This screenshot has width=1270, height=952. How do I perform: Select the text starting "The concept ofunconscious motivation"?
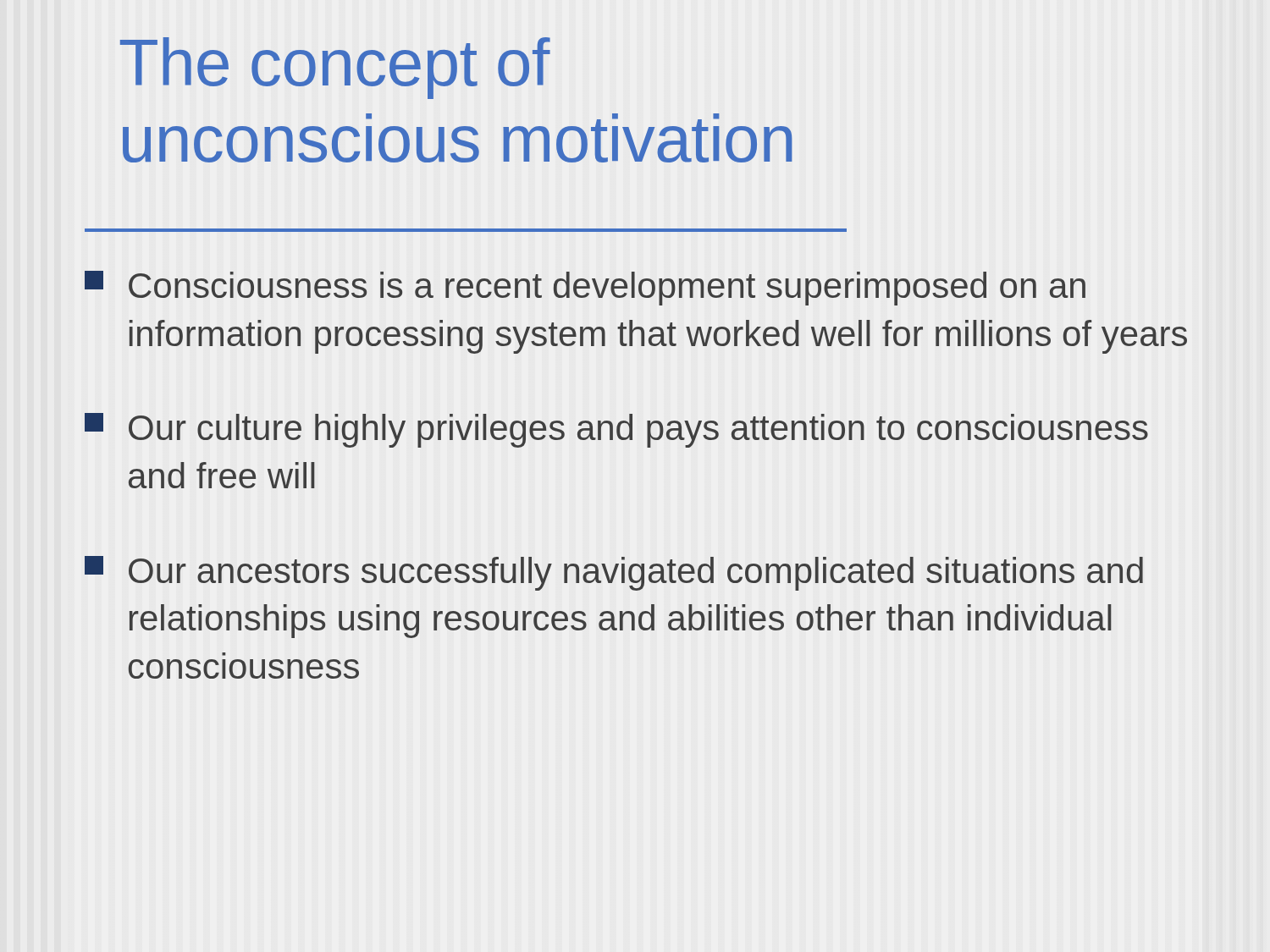tap(652, 101)
